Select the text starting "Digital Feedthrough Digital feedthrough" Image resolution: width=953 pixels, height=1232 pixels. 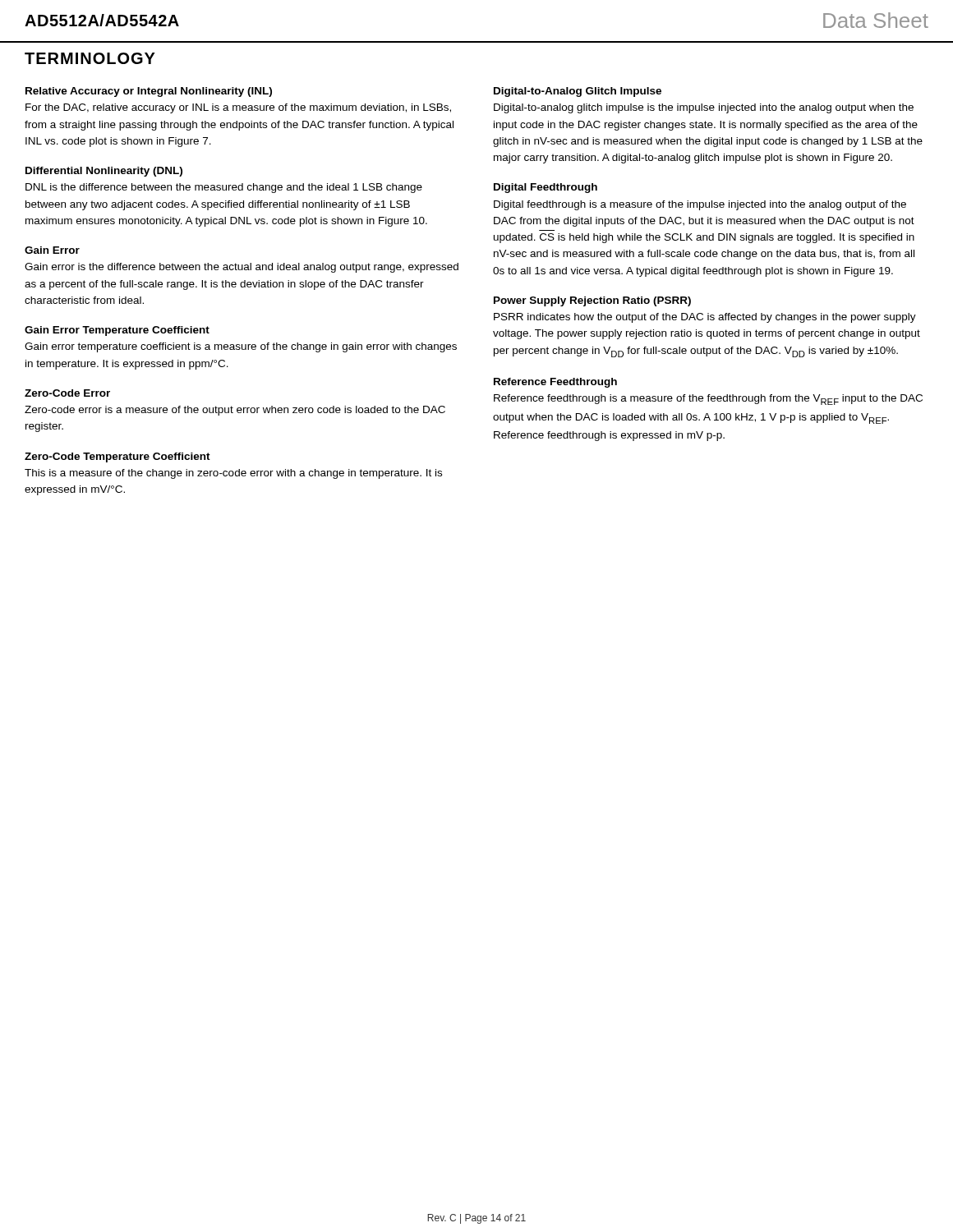point(711,229)
